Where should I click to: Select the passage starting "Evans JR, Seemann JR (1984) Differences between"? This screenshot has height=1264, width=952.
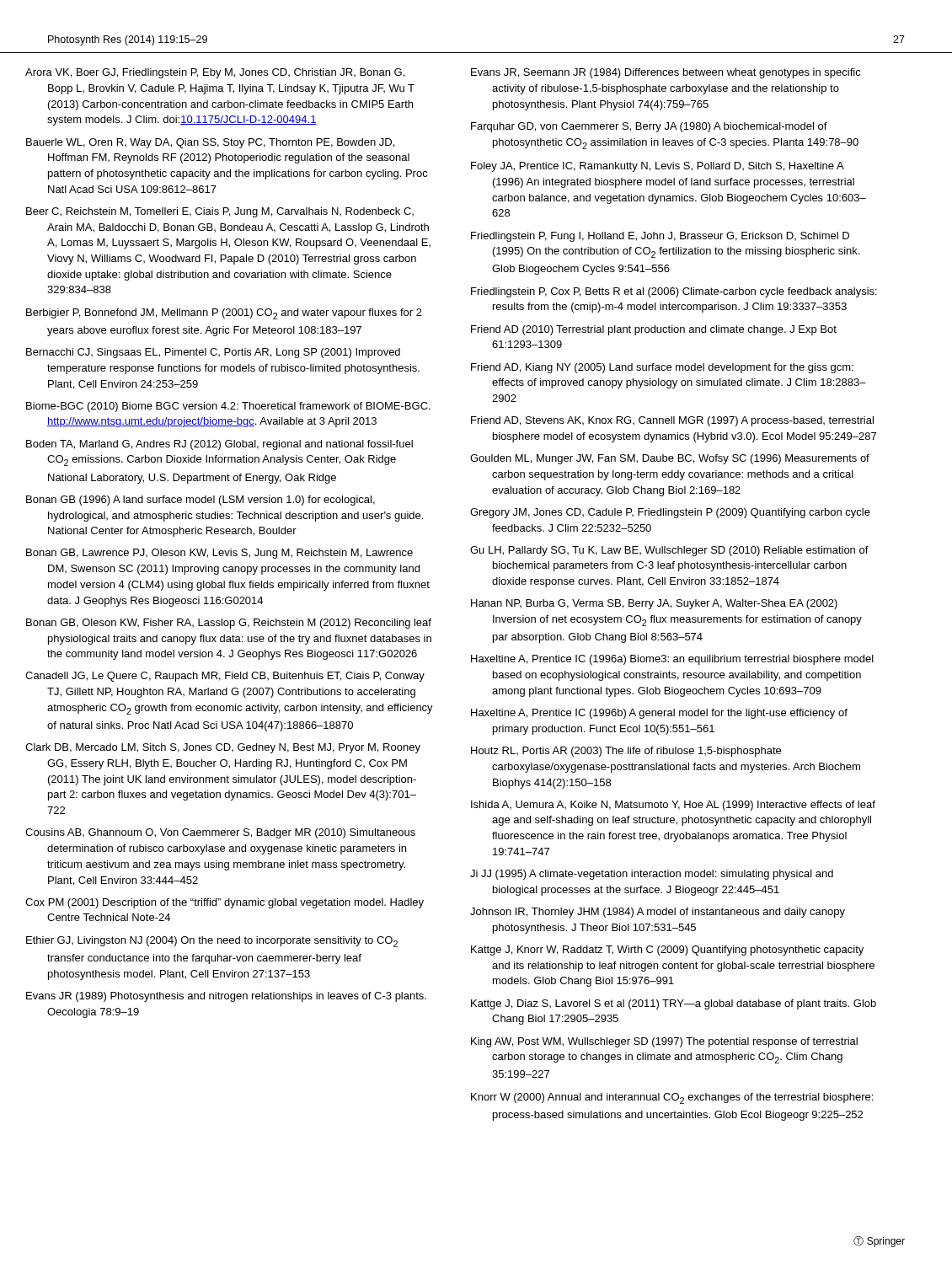tap(665, 88)
